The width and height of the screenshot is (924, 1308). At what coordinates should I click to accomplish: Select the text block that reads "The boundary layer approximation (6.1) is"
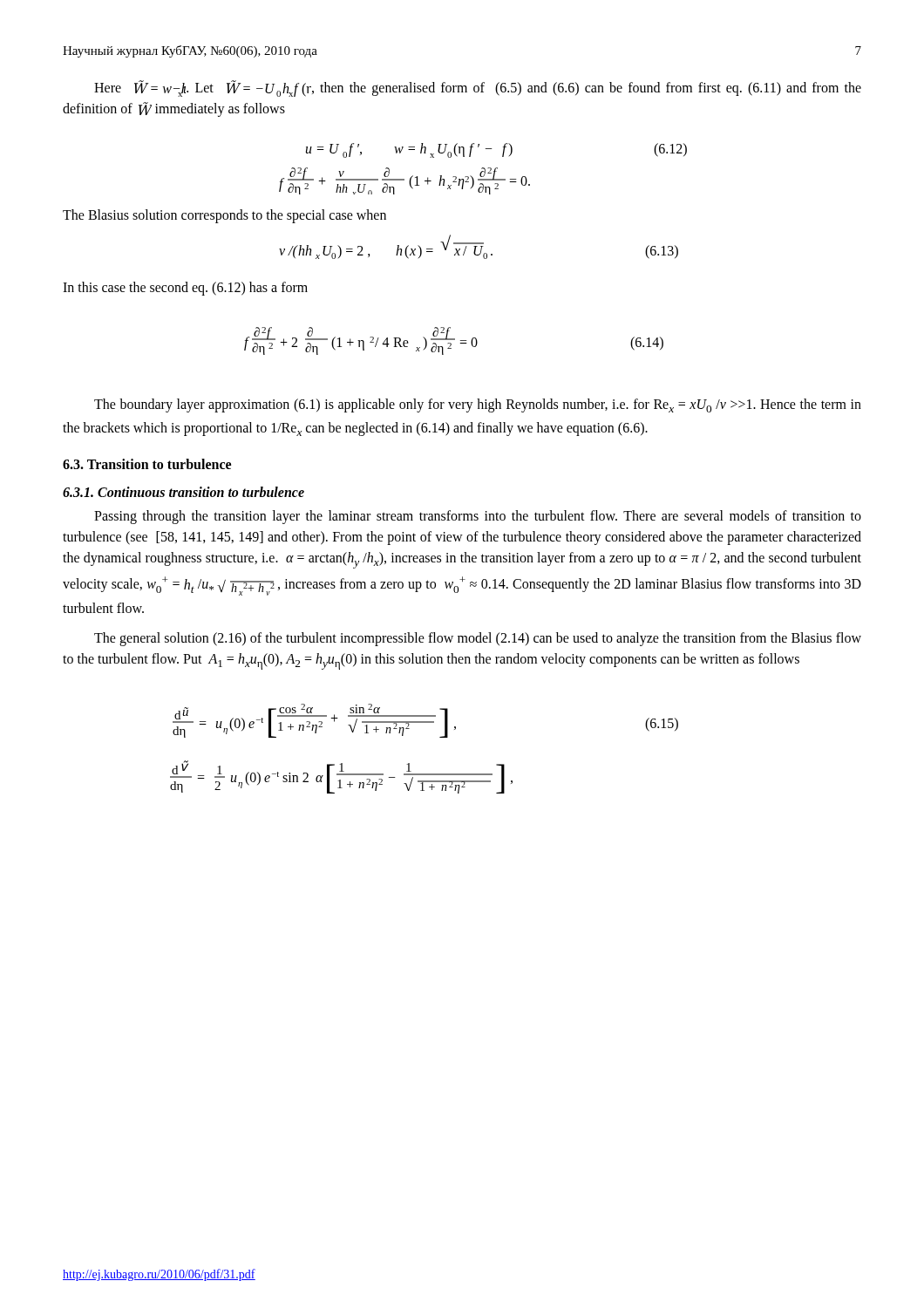pos(462,418)
